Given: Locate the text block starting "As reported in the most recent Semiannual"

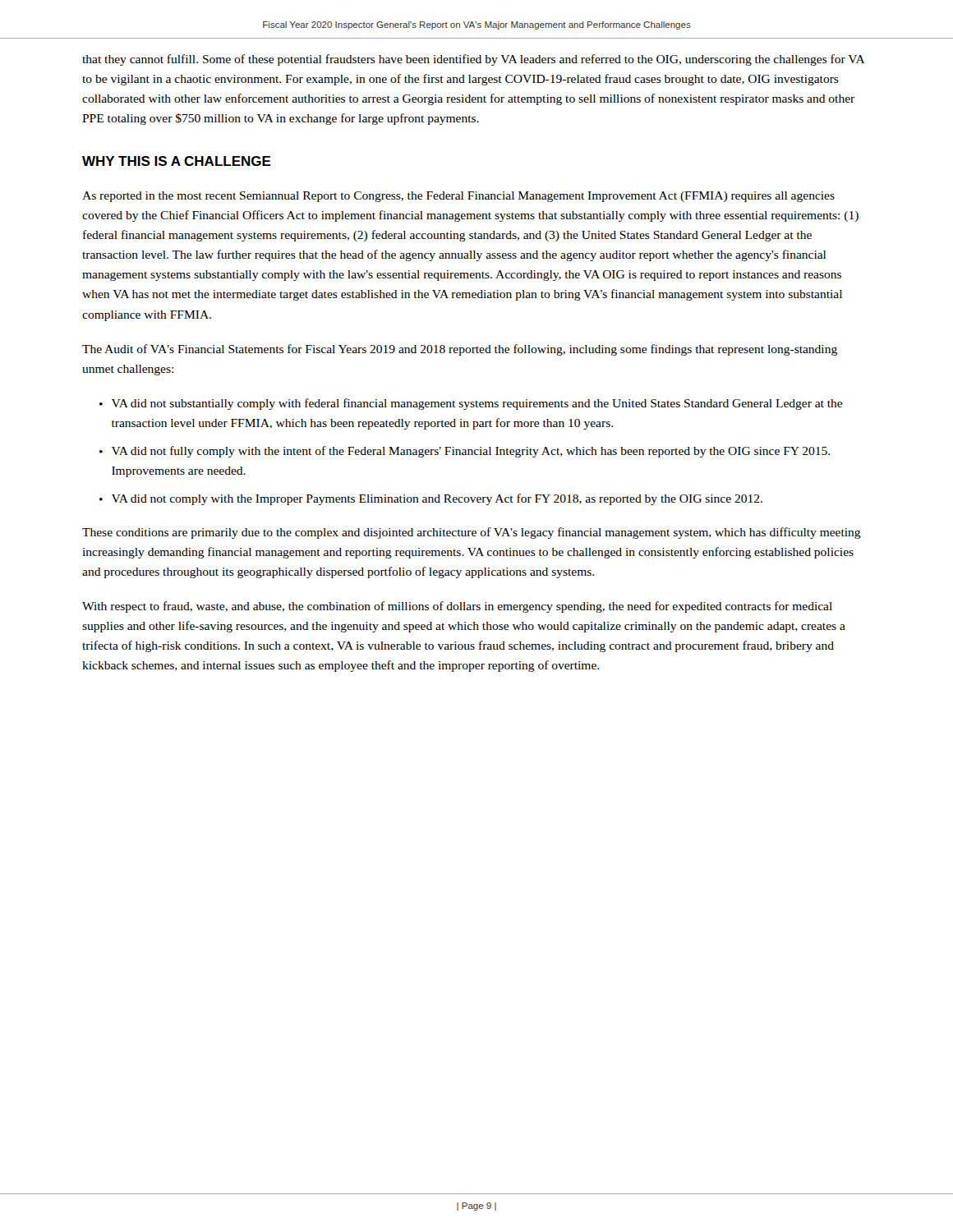Looking at the screenshot, I should [470, 255].
